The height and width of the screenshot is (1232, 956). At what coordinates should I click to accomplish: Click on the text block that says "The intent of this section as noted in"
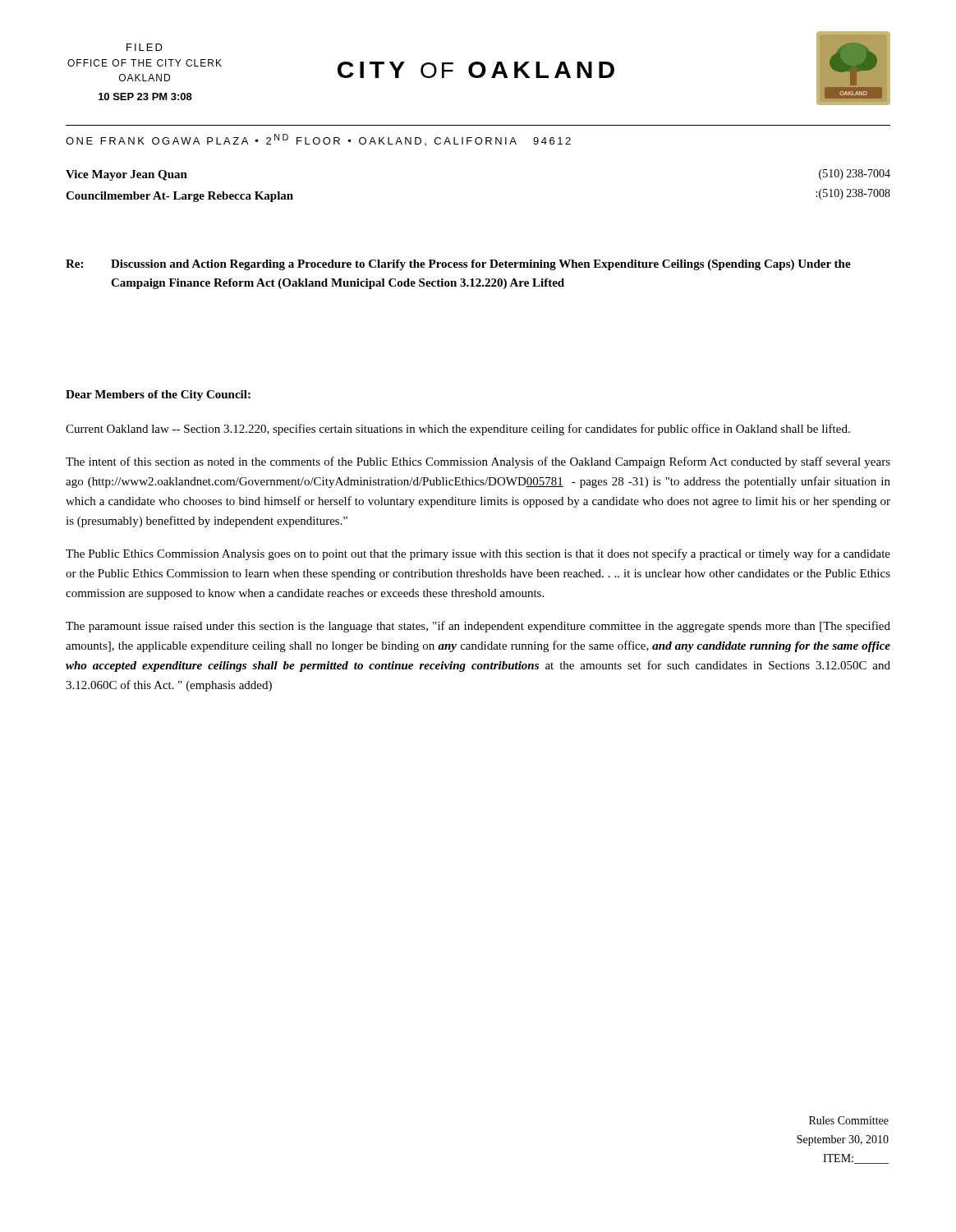478,491
